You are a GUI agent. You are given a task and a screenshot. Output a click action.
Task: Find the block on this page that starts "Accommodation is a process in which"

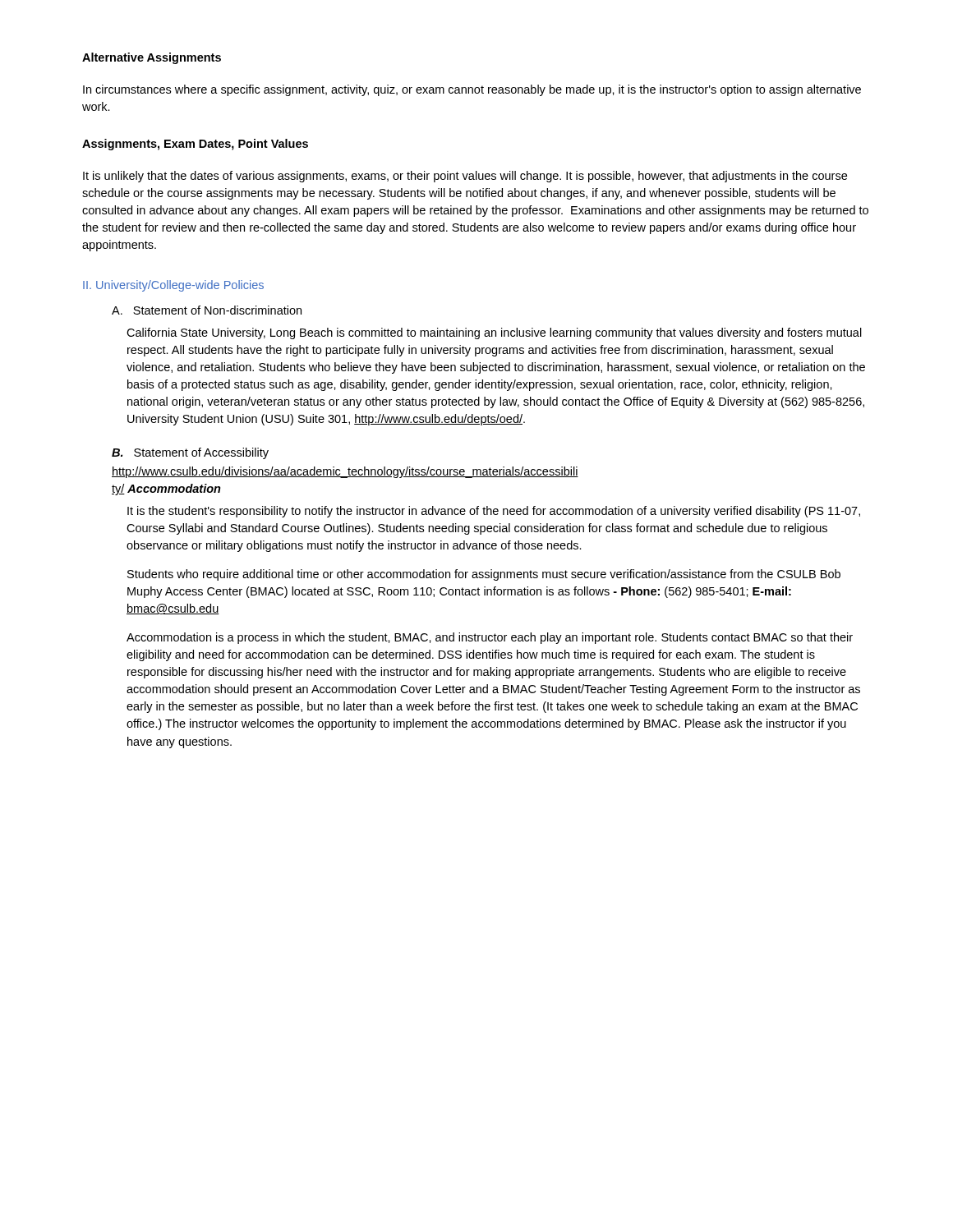tap(499, 690)
